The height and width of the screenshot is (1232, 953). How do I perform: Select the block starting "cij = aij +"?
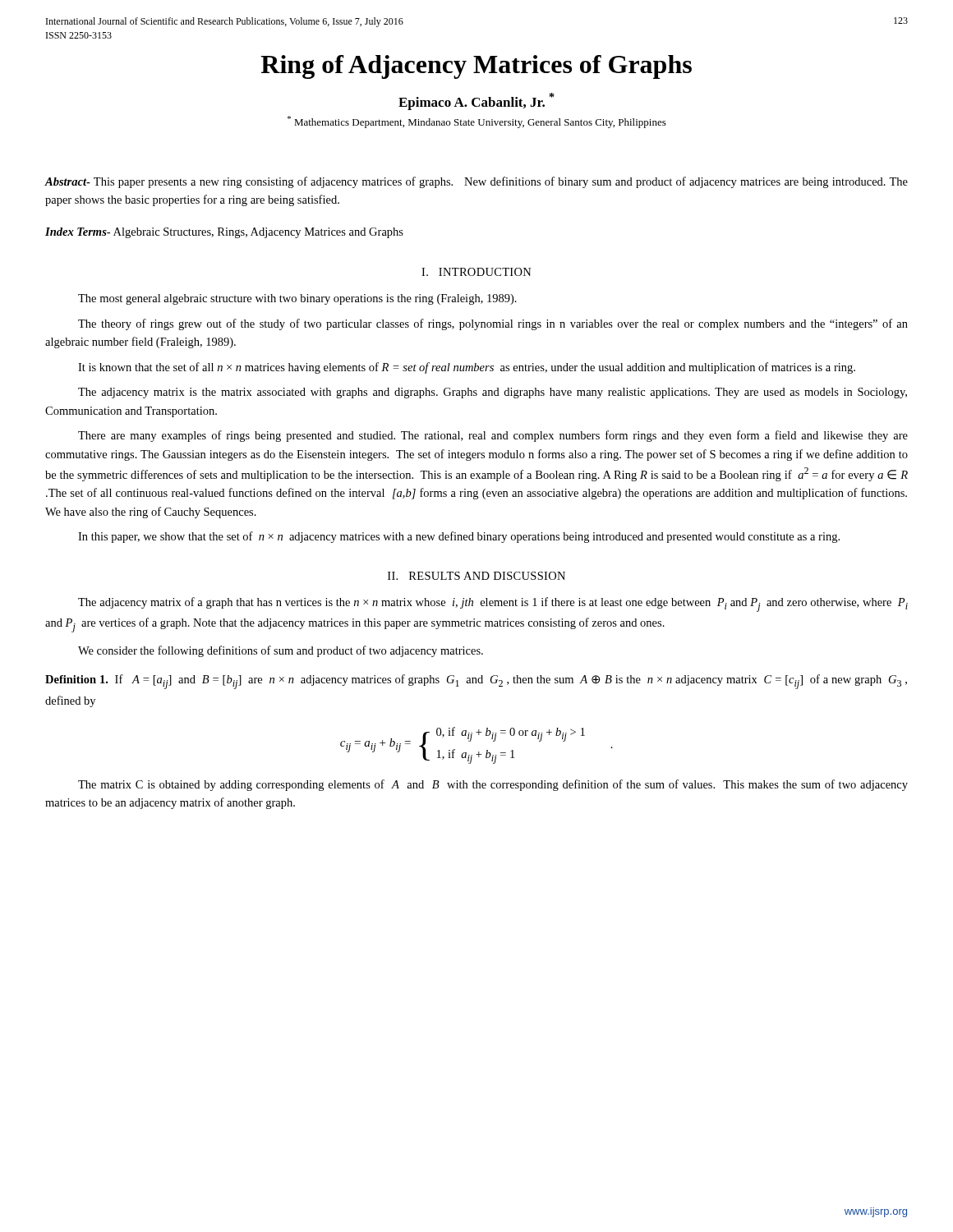[x=476, y=744]
